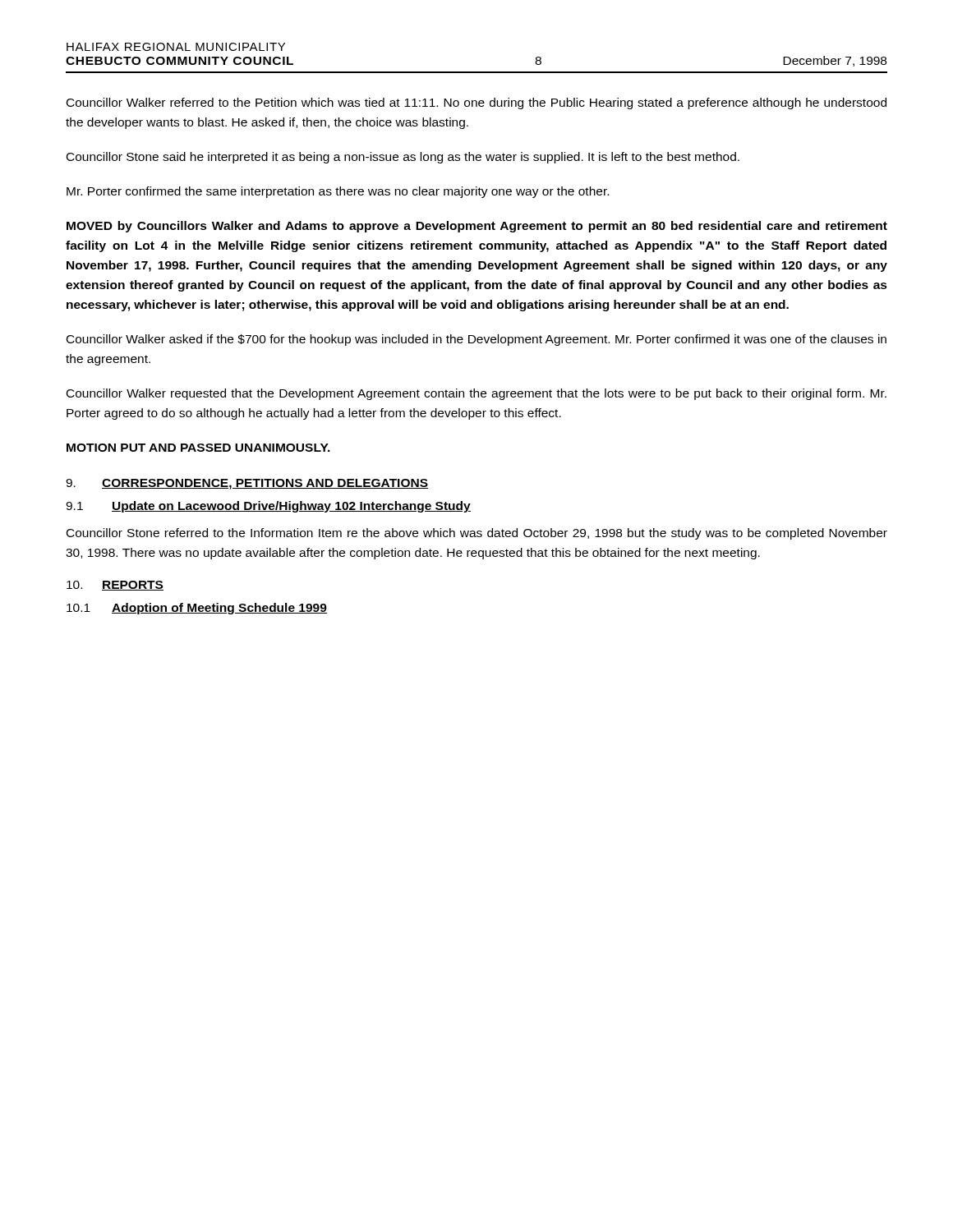Select the text starting "MOTION PUT AND PASSED UNANIMOUSLY."
The width and height of the screenshot is (953, 1232).
198,447
